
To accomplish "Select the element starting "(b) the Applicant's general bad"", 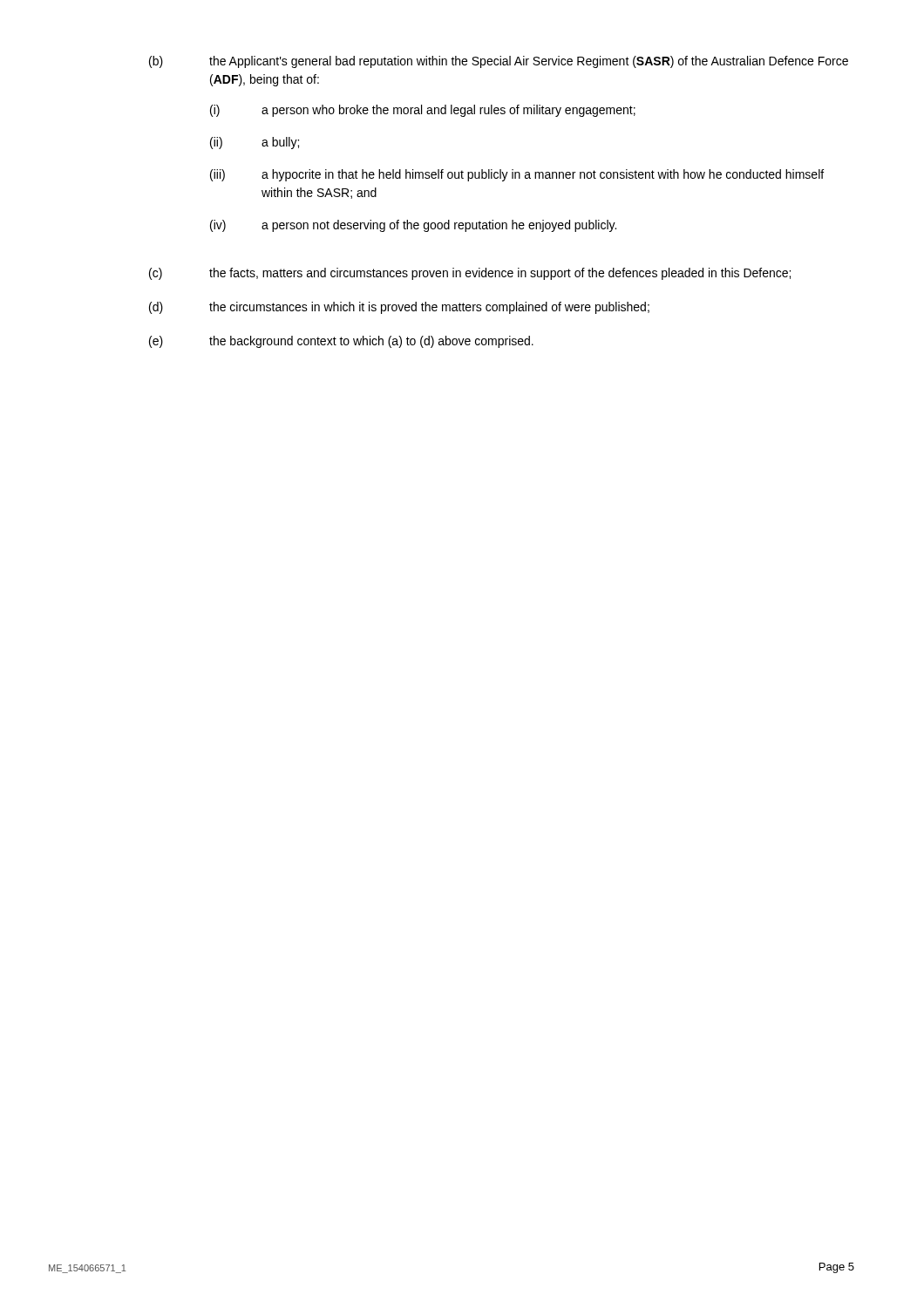I will point(499,62).
